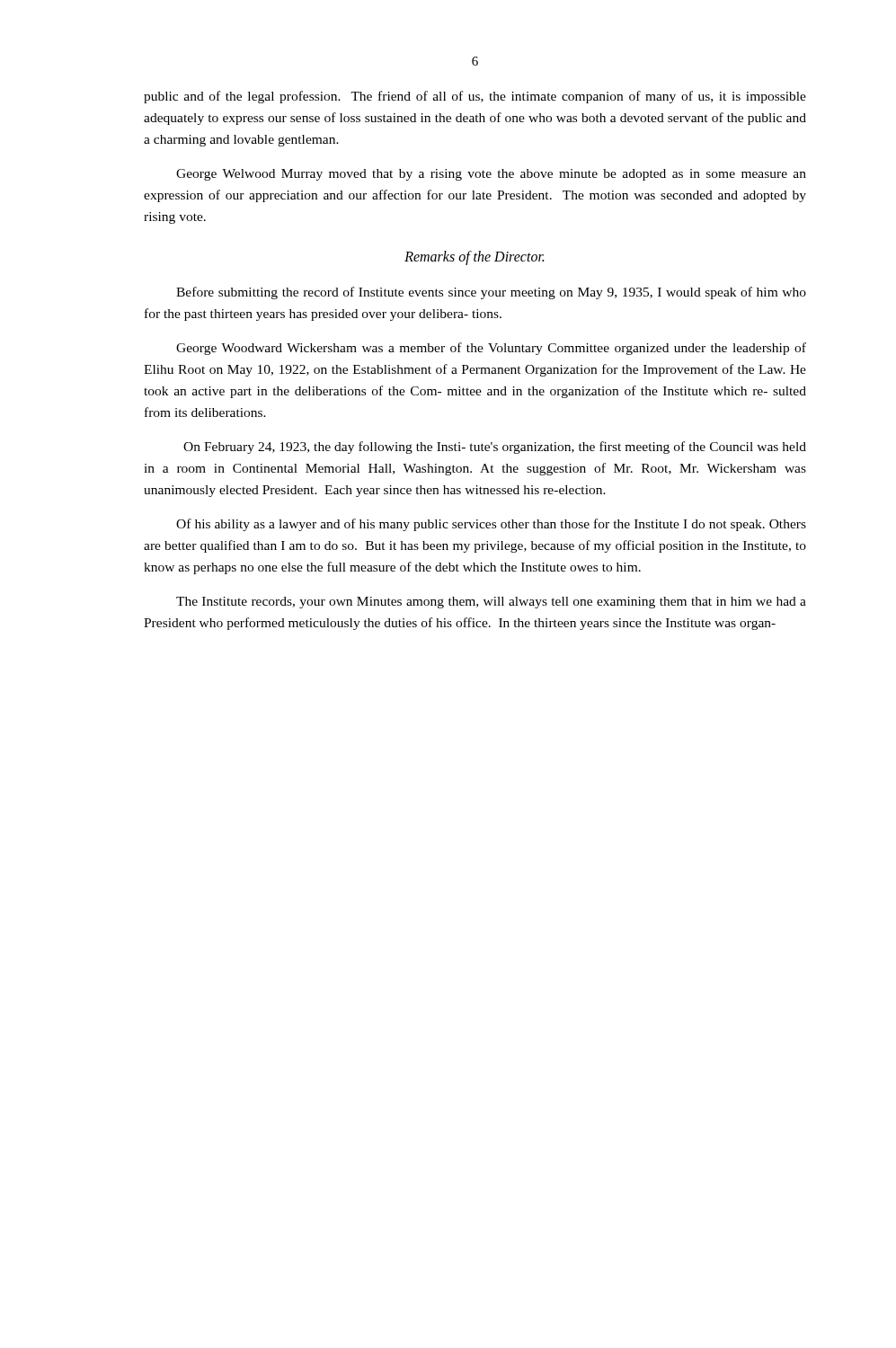The image size is (896, 1348).
Task: Click on the element starting "public and of the legal profession. The"
Action: coord(475,117)
